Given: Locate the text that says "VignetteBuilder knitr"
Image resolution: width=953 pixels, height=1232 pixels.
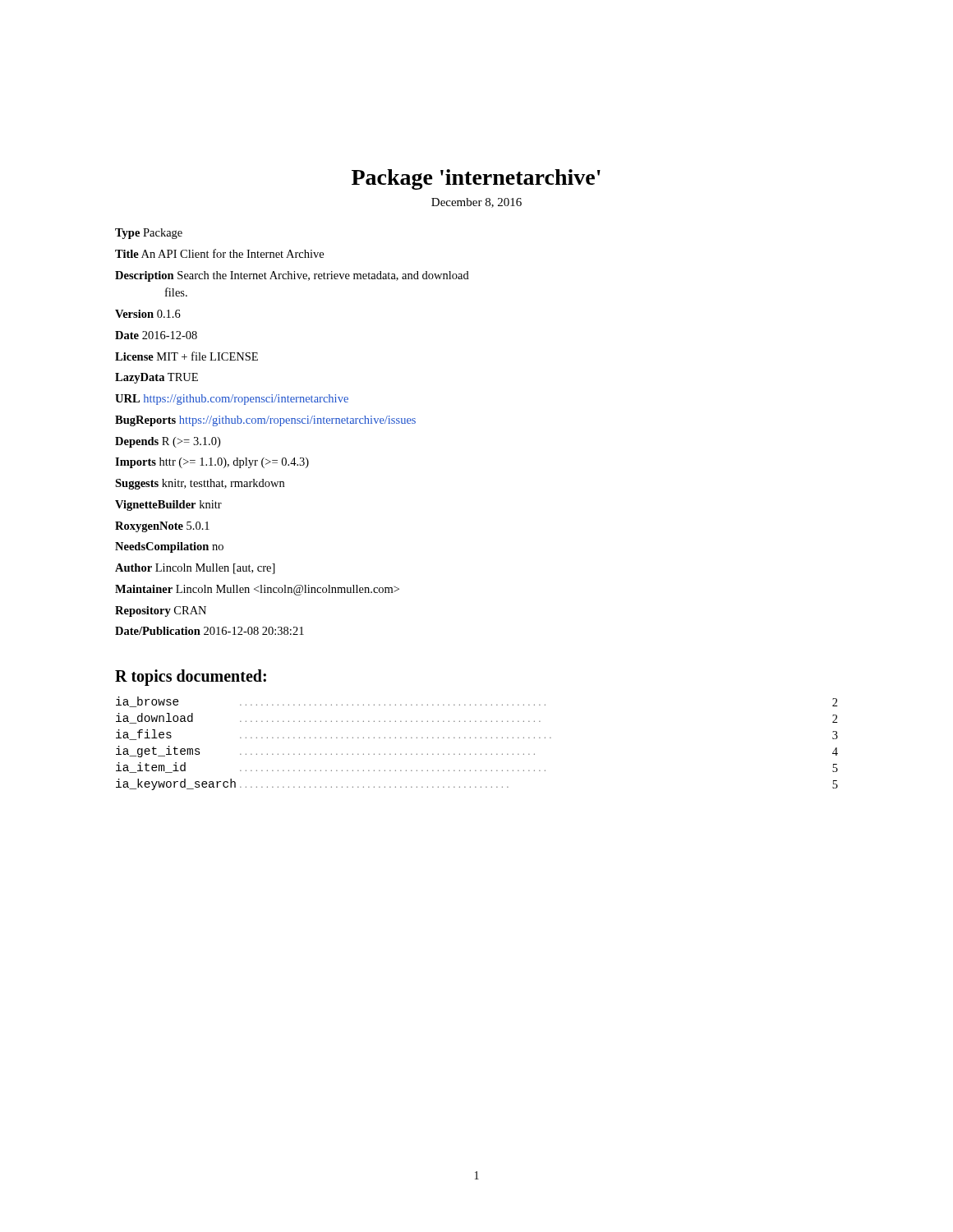Looking at the screenshot, I should (168, 504).
